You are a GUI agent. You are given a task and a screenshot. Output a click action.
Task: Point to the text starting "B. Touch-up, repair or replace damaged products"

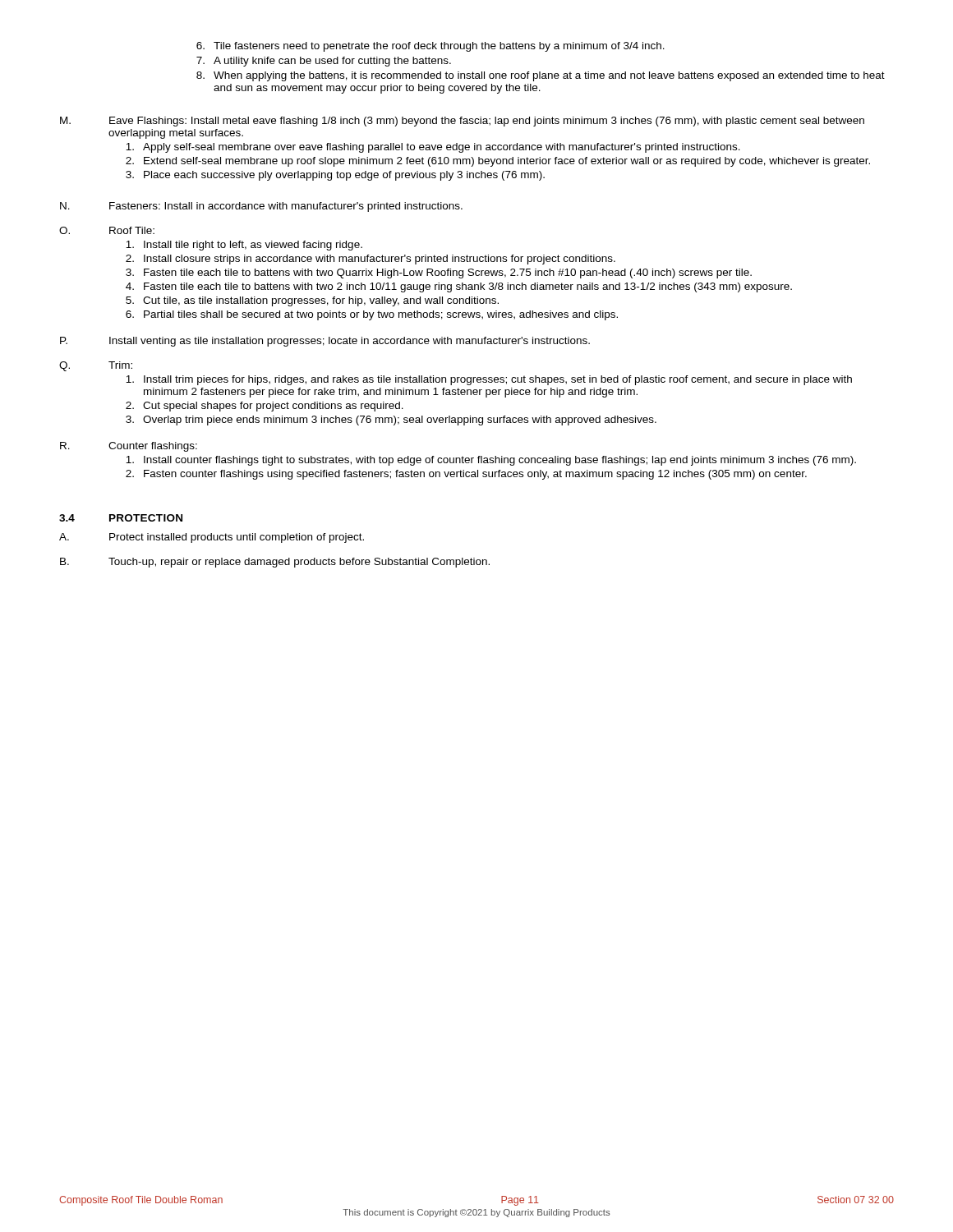476,561
